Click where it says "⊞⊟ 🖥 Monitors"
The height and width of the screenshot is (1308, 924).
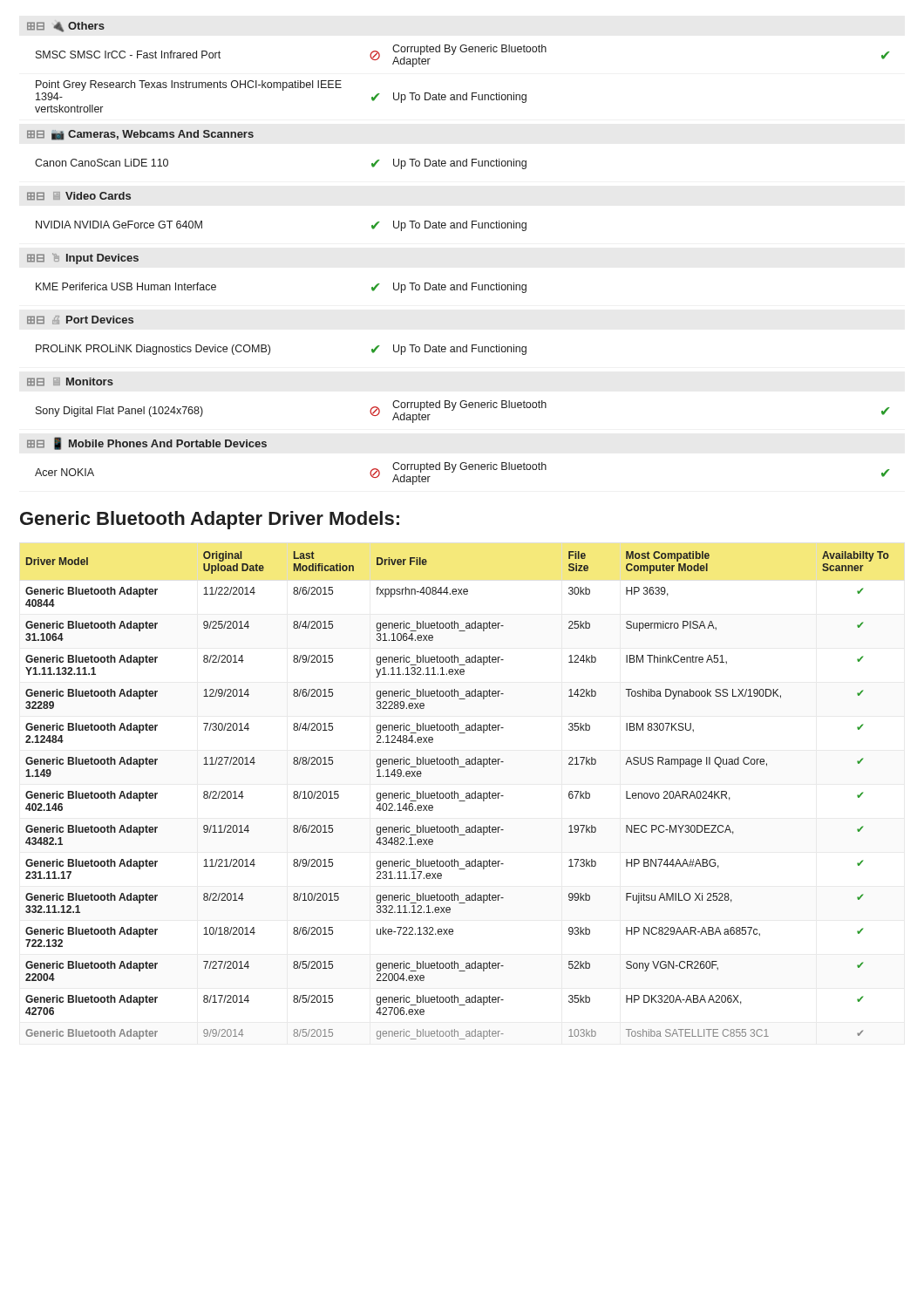[70, 382]
